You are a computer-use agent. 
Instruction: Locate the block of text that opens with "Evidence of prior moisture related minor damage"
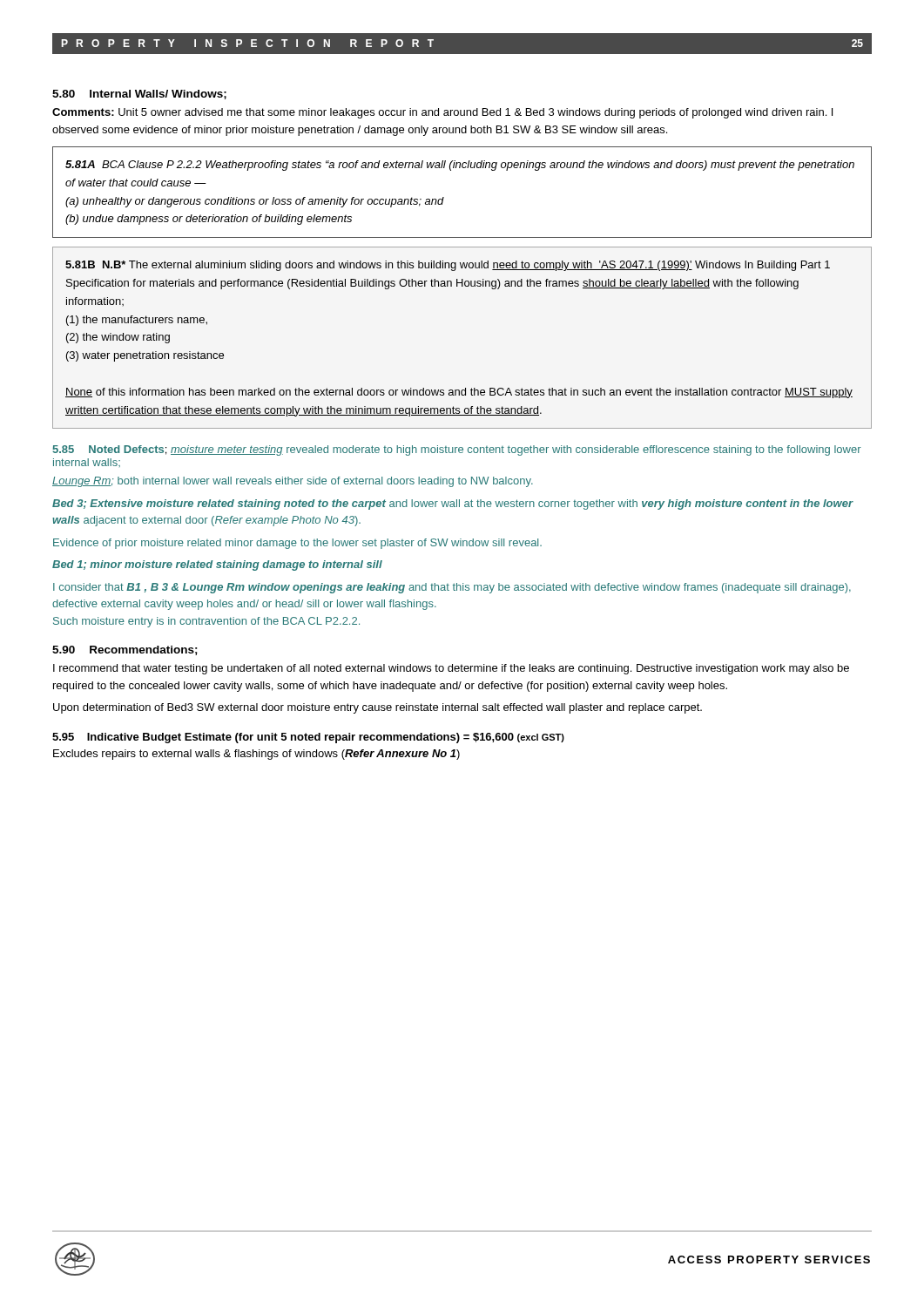[297, 542]
